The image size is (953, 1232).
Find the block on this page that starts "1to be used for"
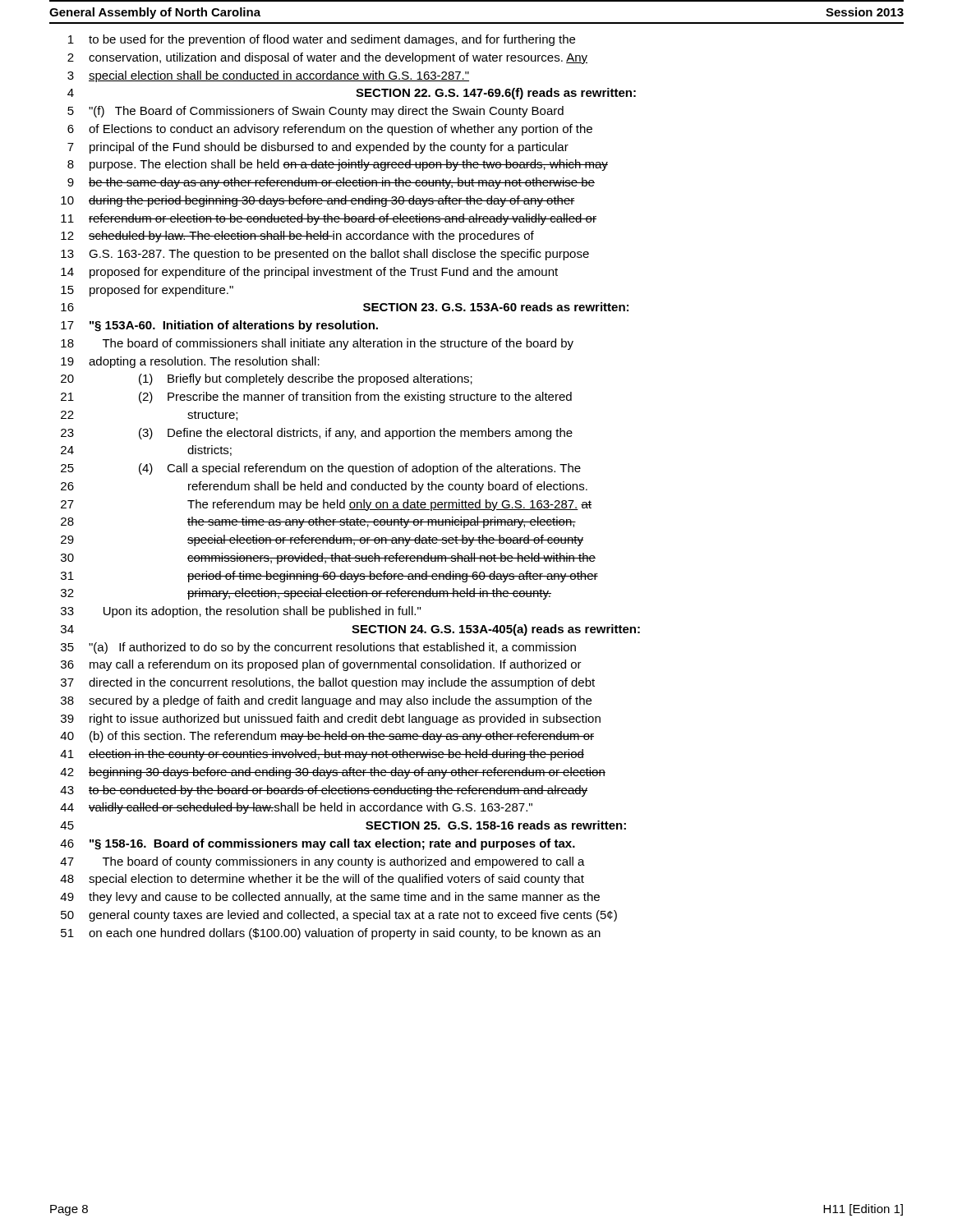click(x=476, y=486)
